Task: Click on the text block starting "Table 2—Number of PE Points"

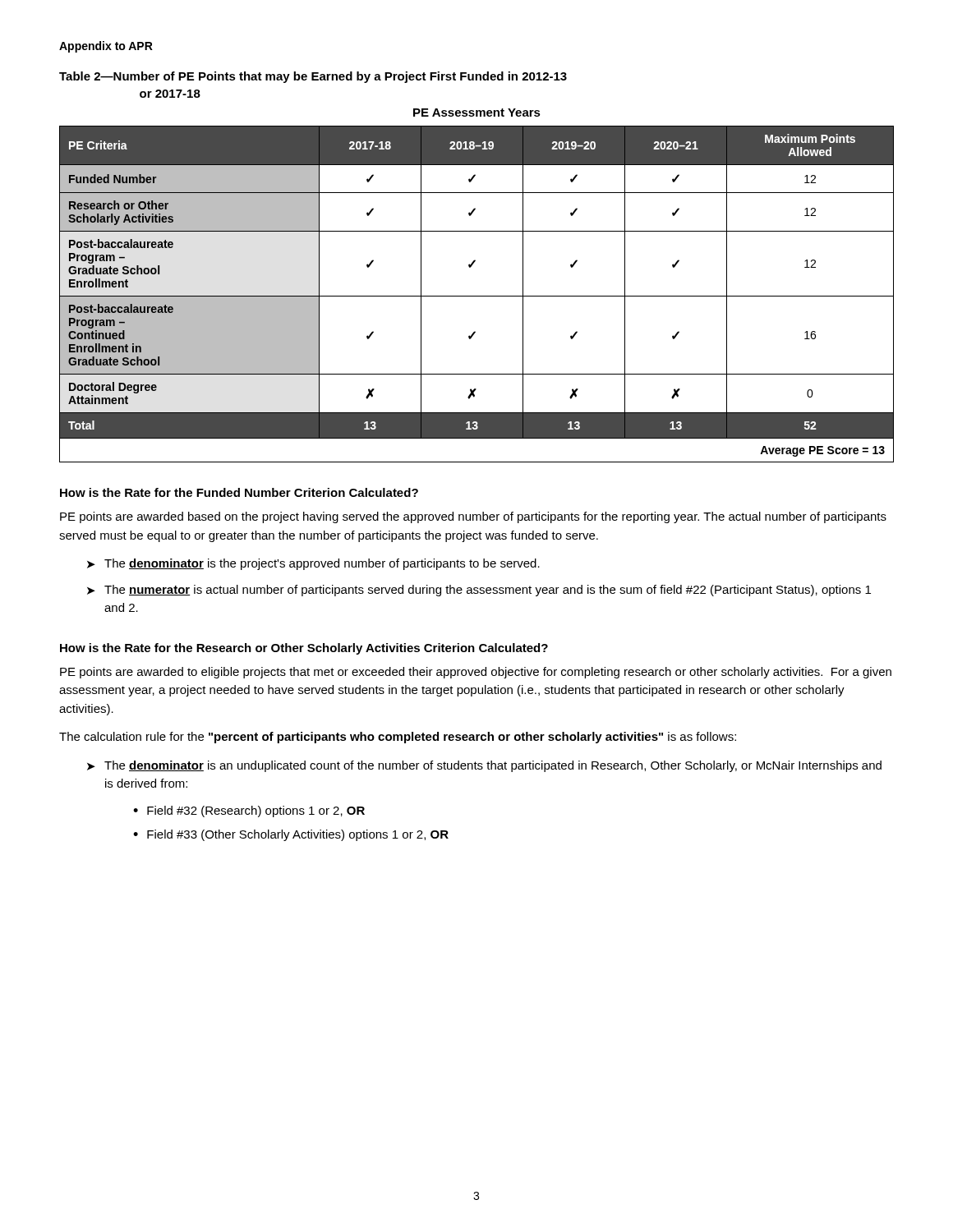Action: 313,85
